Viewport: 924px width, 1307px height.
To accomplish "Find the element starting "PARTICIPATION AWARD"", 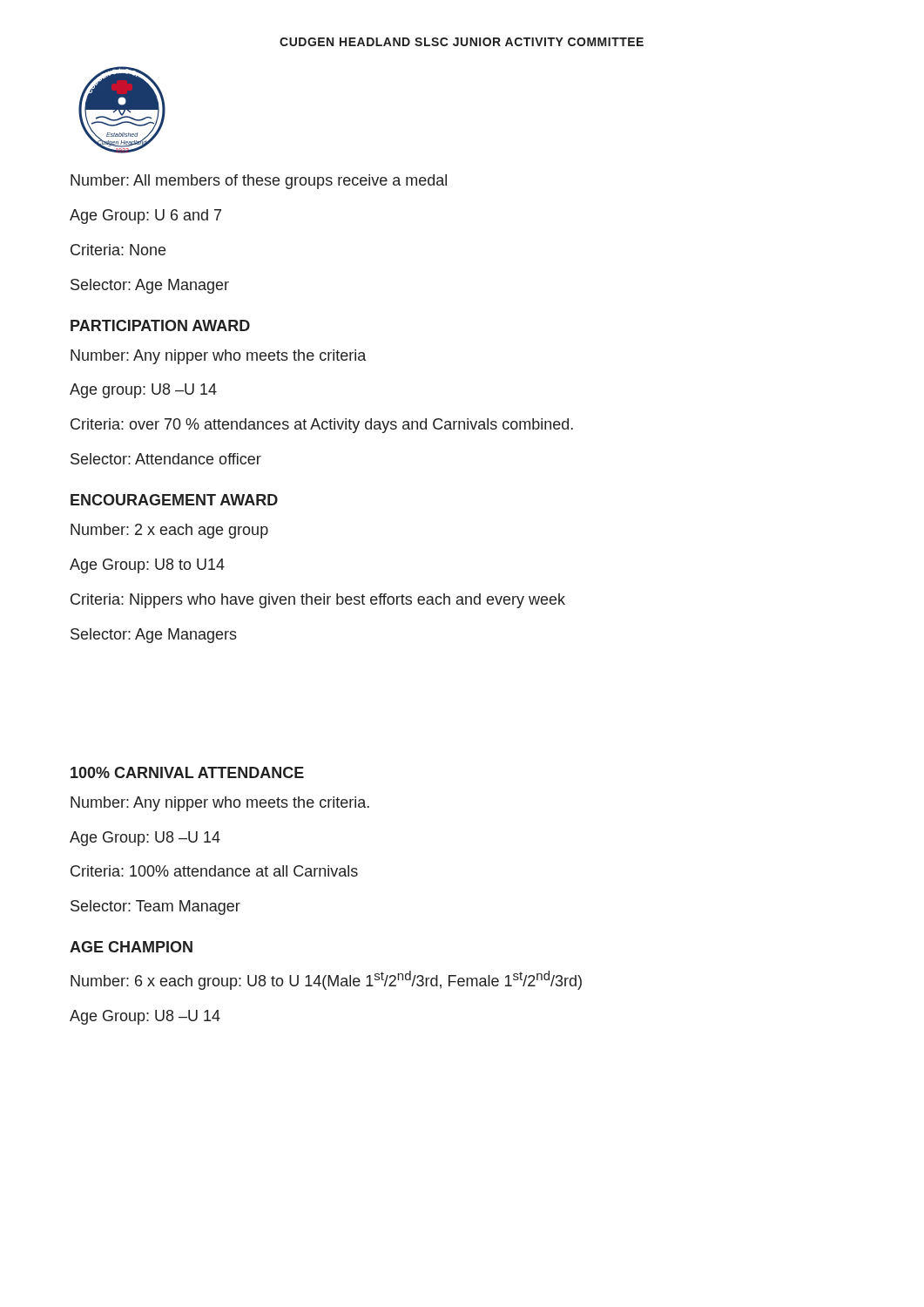I will (160, 326).
